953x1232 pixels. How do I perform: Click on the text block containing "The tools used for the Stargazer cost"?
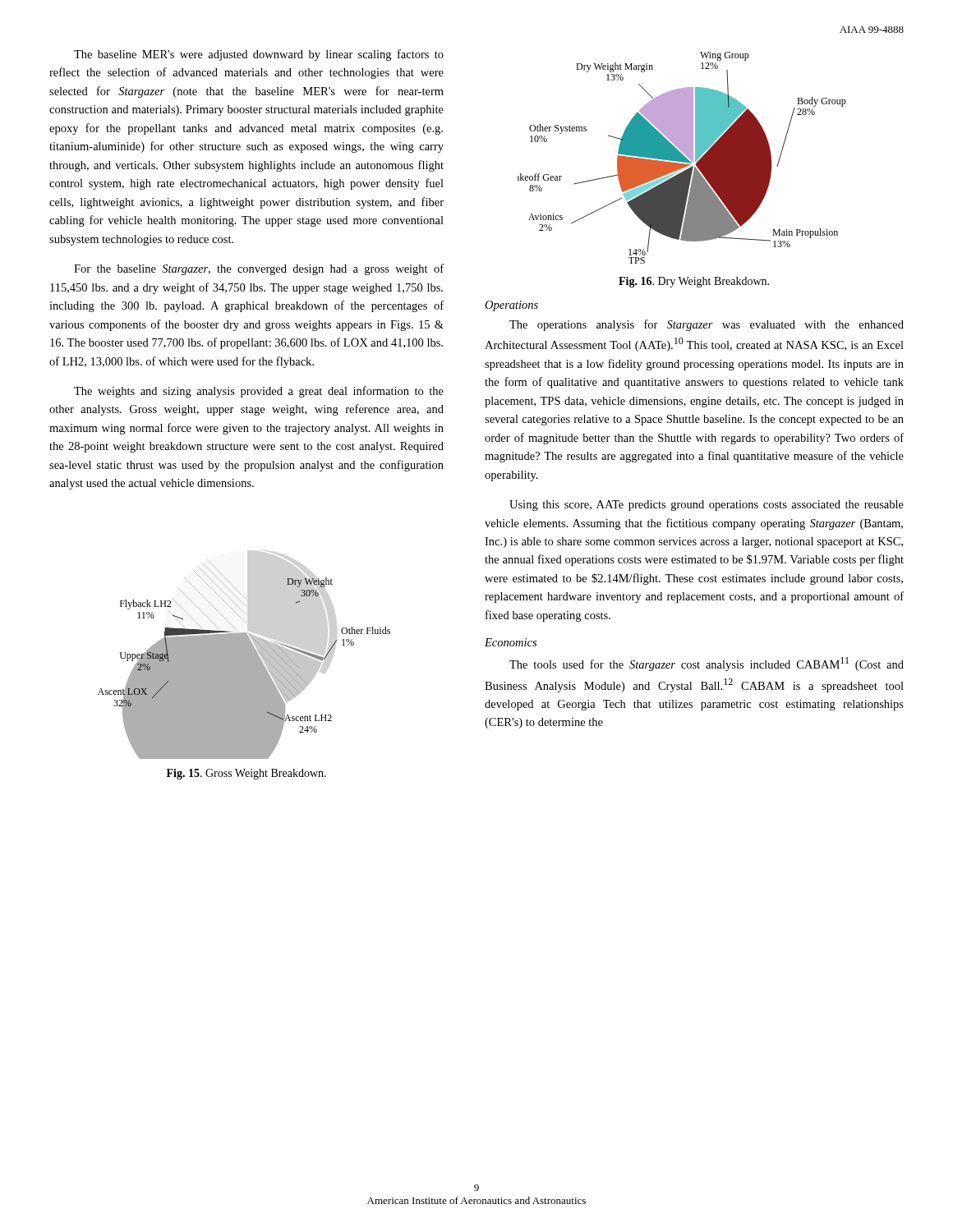point(694,692)
